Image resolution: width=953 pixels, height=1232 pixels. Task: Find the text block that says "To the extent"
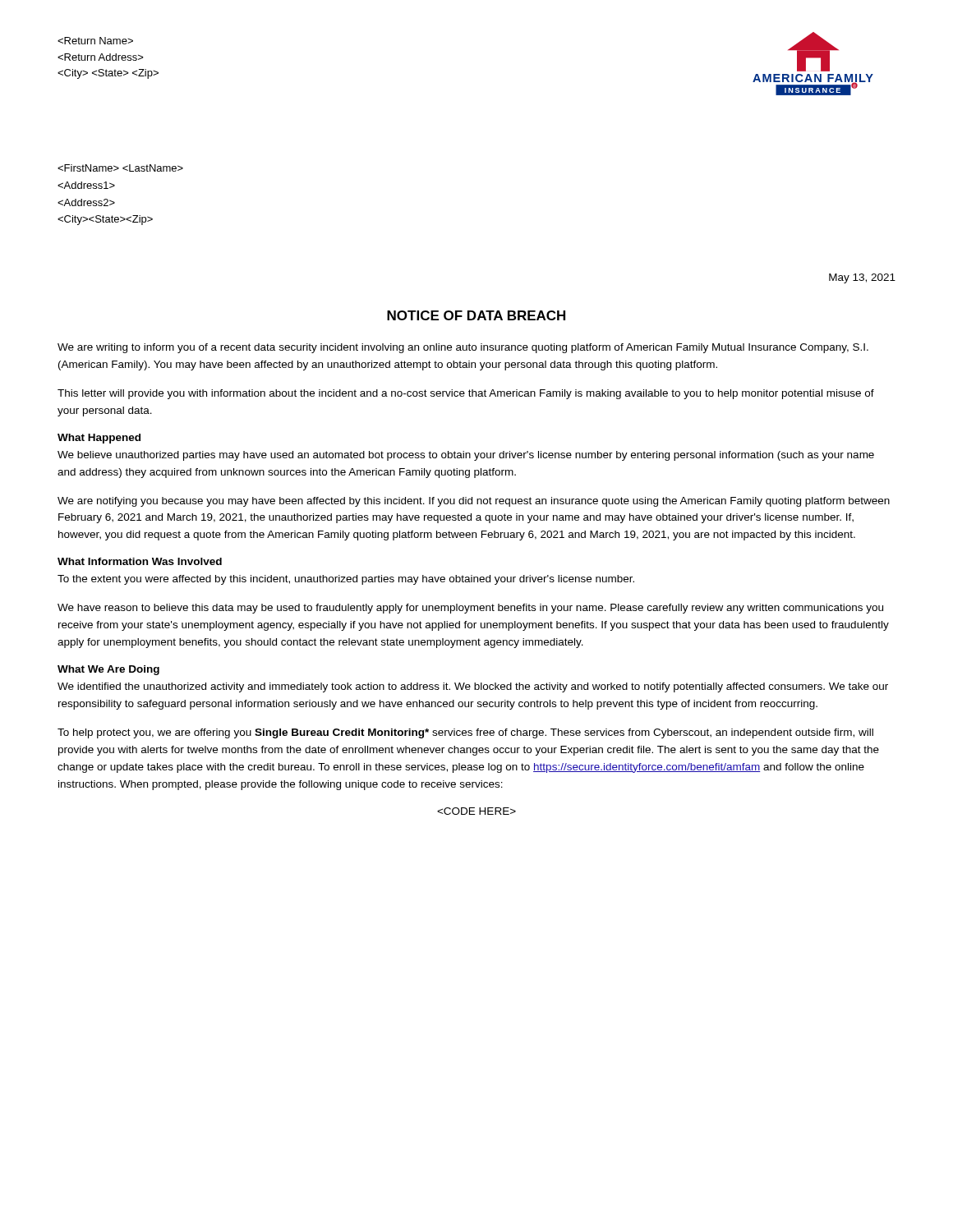click(x=346, y=579)
